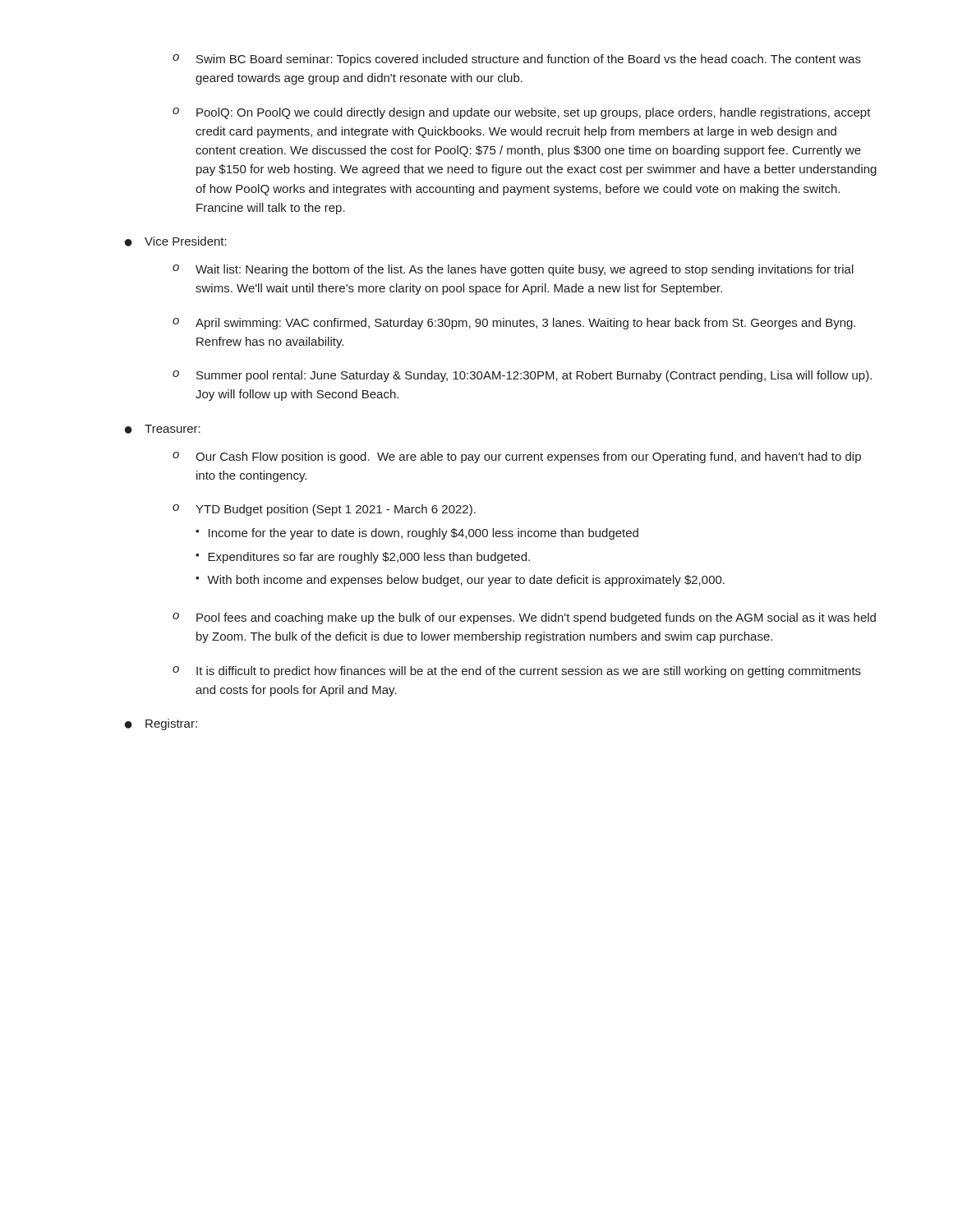Click the passage that begins "o PoolQ: On PoolQ we could directly design"
This screenshot has height=1232, width=953.
[x=526, y=160]
